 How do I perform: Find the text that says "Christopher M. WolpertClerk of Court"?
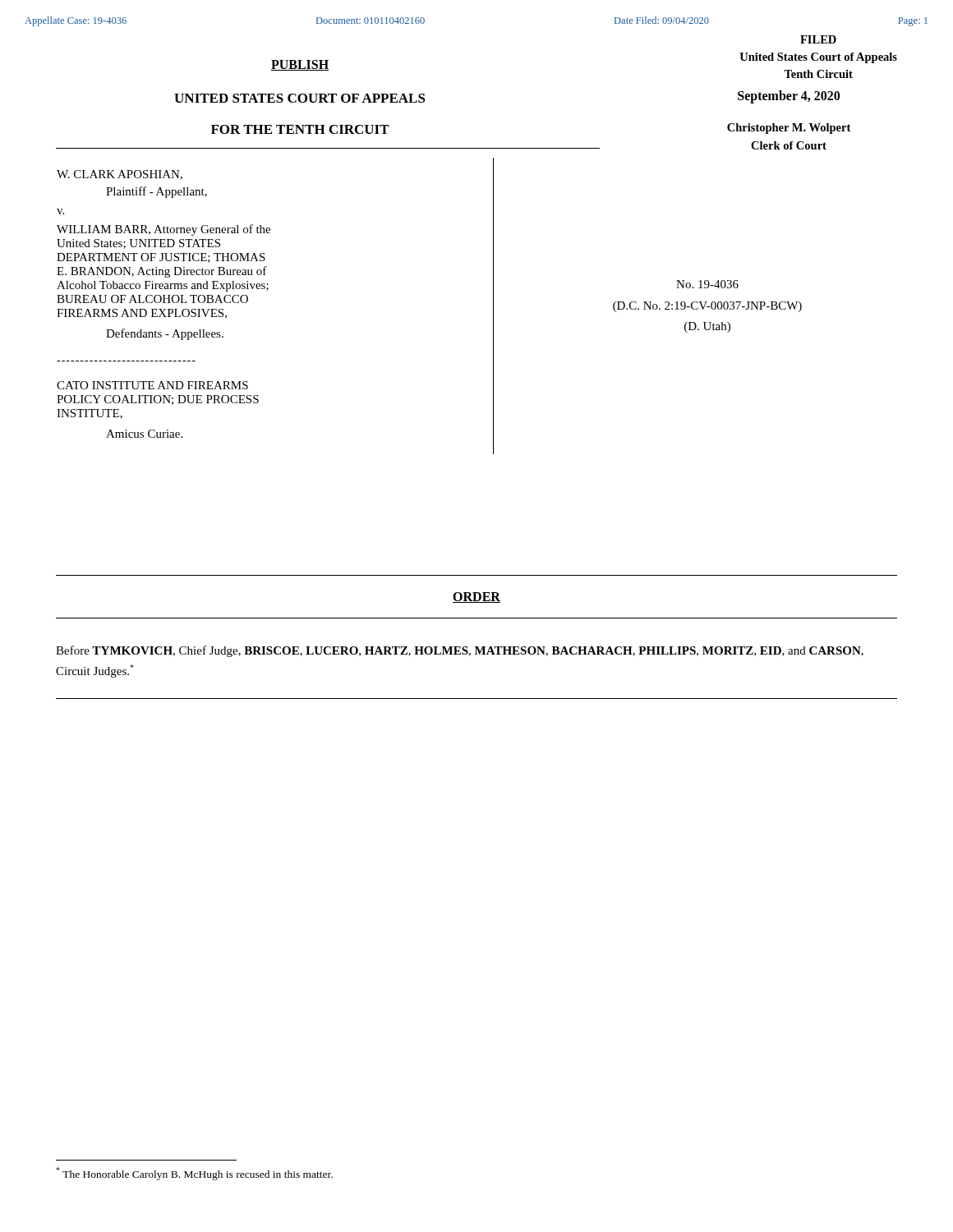coord(789,136)
